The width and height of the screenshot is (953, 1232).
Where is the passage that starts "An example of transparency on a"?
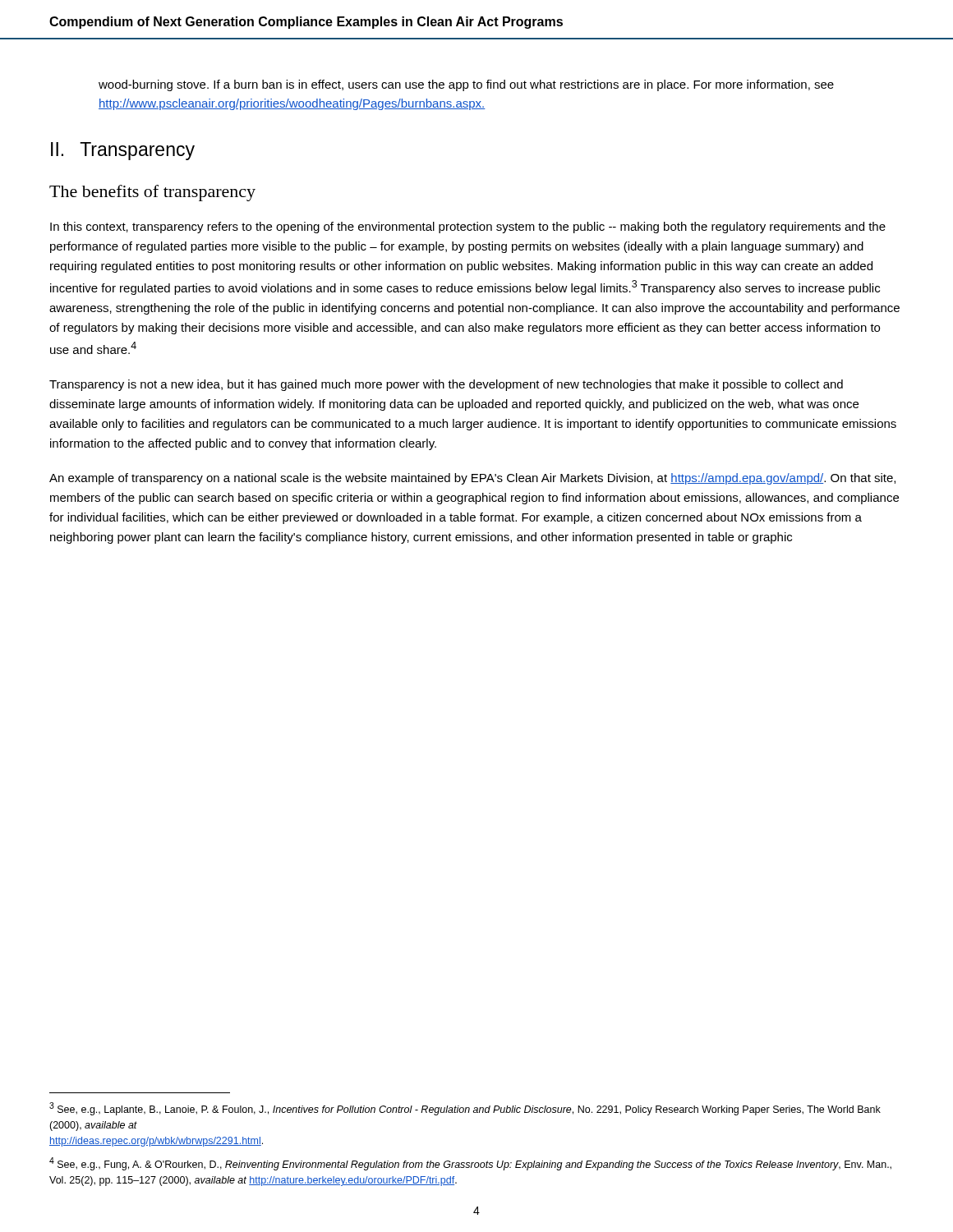[x=474, y=507]
